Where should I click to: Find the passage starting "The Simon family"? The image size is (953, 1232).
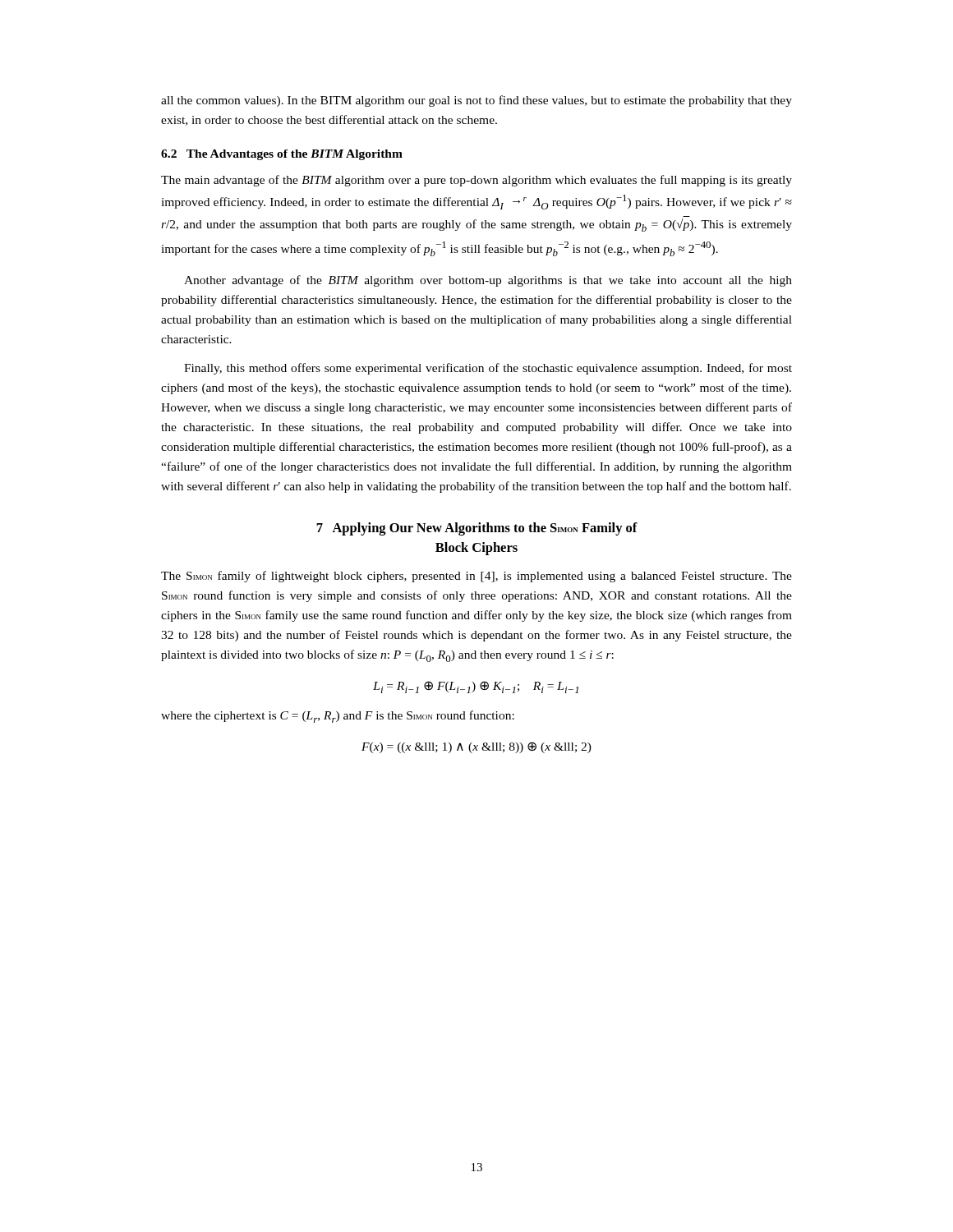click(x=476, y=617)
